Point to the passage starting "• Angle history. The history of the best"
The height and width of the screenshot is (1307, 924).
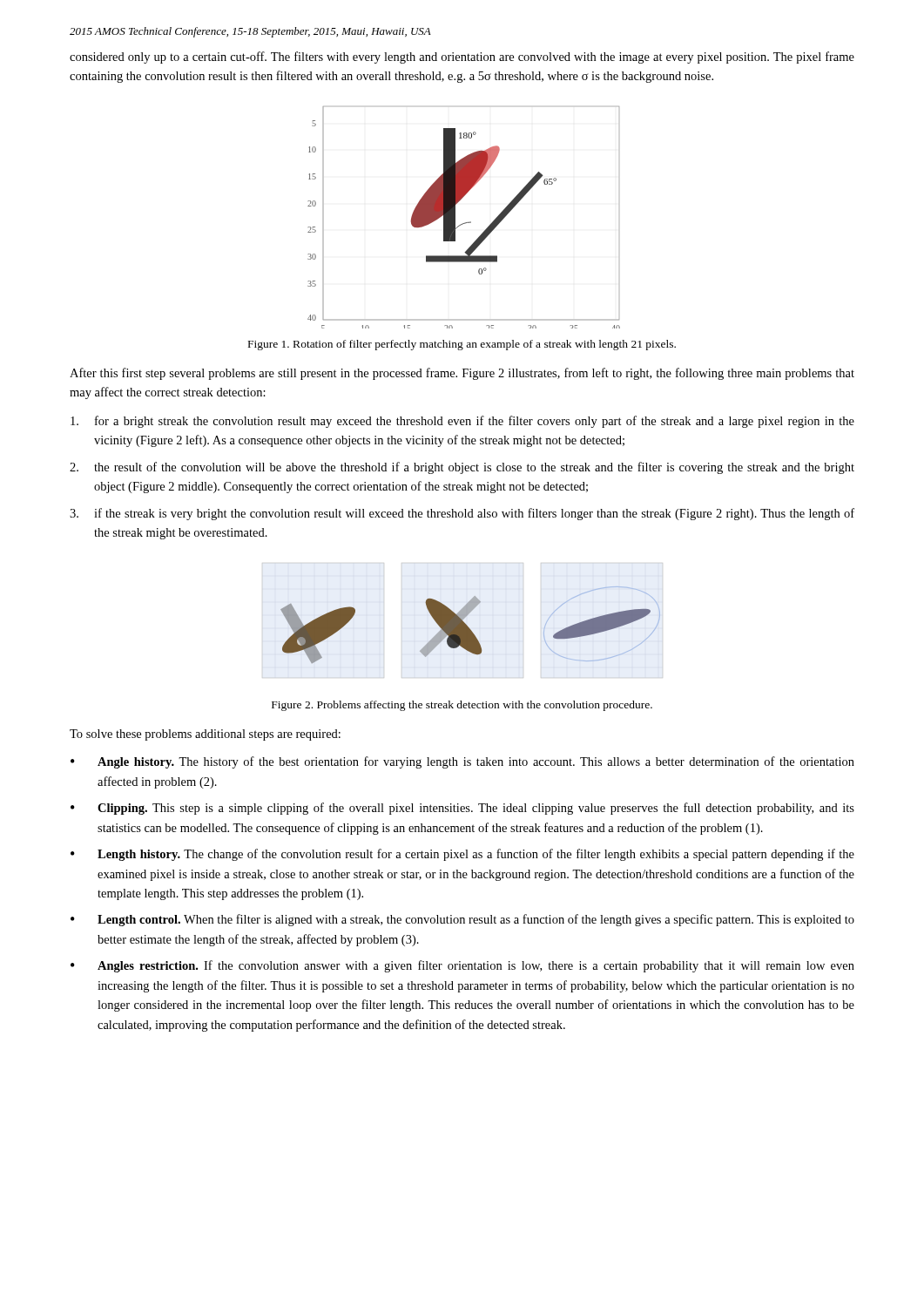pos(462,772)
